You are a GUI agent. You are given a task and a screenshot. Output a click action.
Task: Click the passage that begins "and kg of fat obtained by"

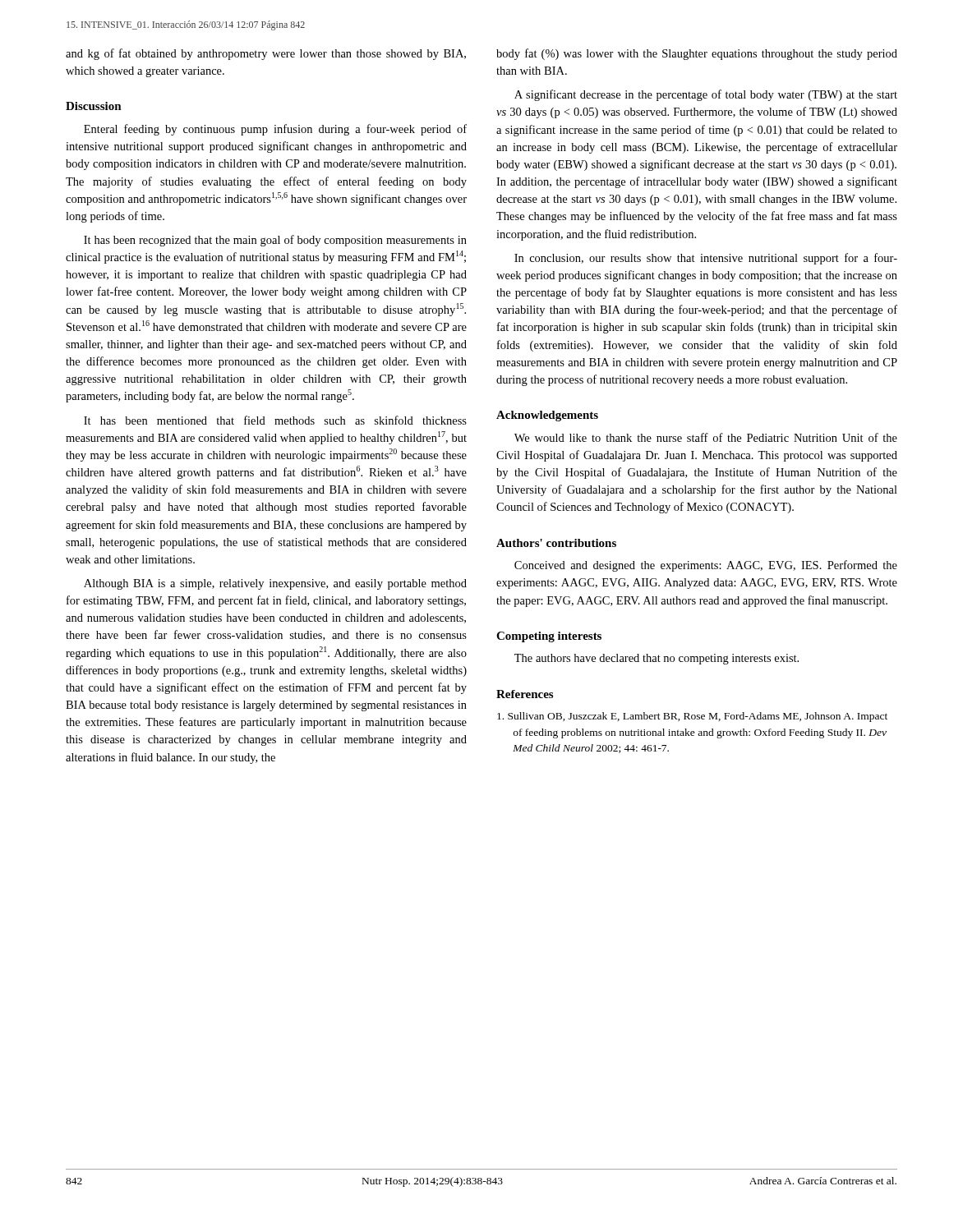(266, 63)
